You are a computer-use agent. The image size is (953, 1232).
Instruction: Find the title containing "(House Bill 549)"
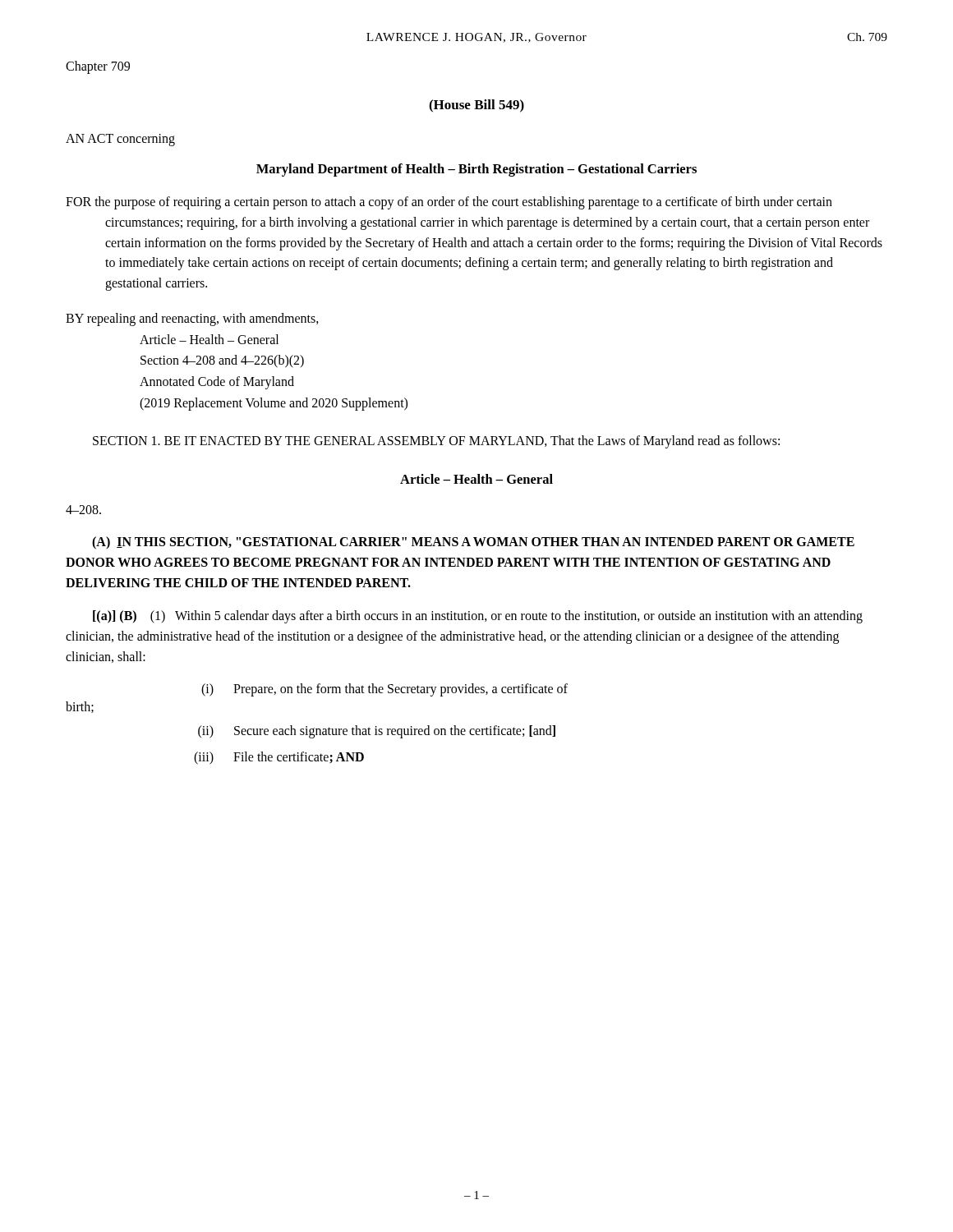[x=476, y=105]
